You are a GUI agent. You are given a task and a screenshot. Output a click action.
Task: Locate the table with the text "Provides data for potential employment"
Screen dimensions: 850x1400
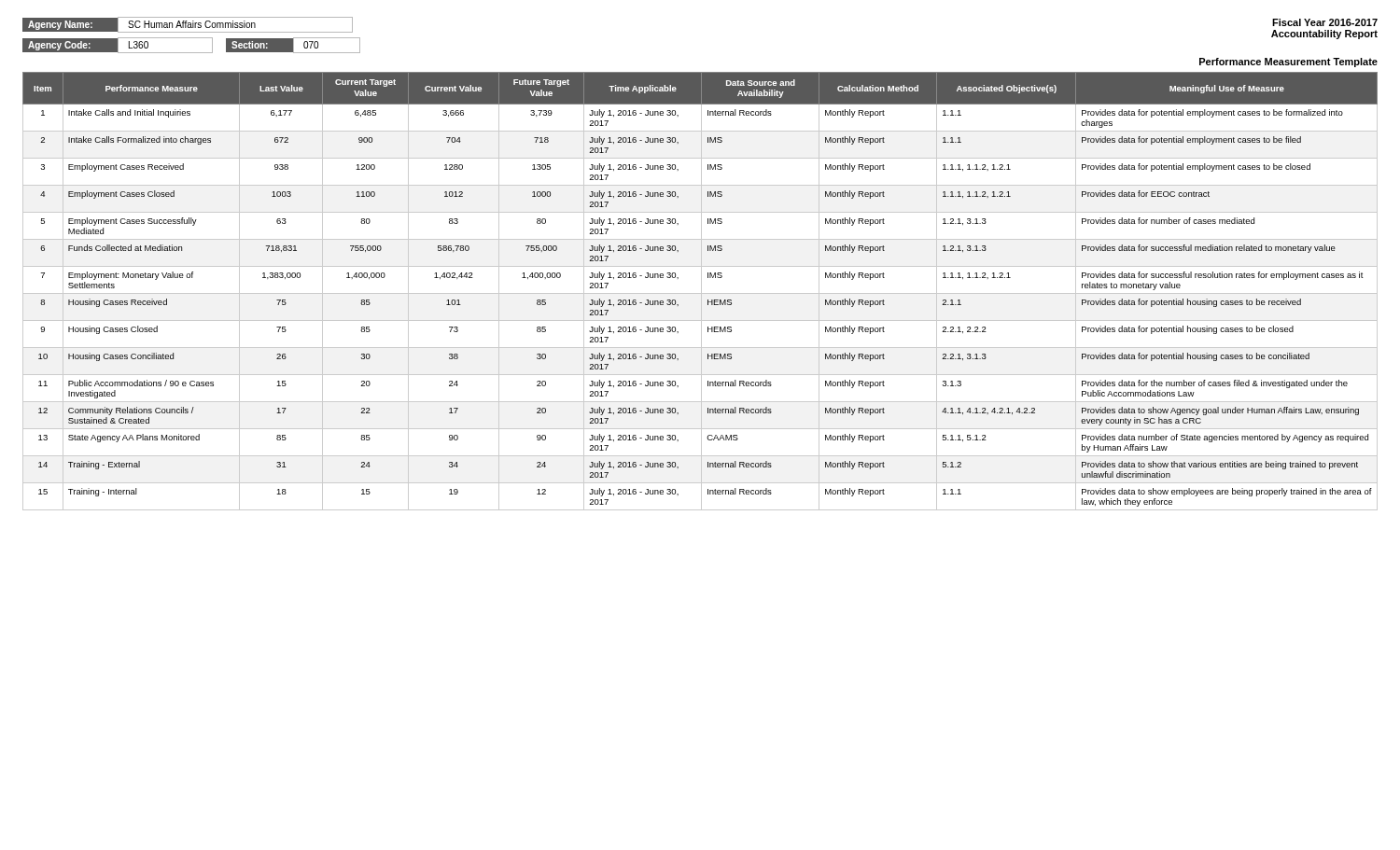coord(700,291)
